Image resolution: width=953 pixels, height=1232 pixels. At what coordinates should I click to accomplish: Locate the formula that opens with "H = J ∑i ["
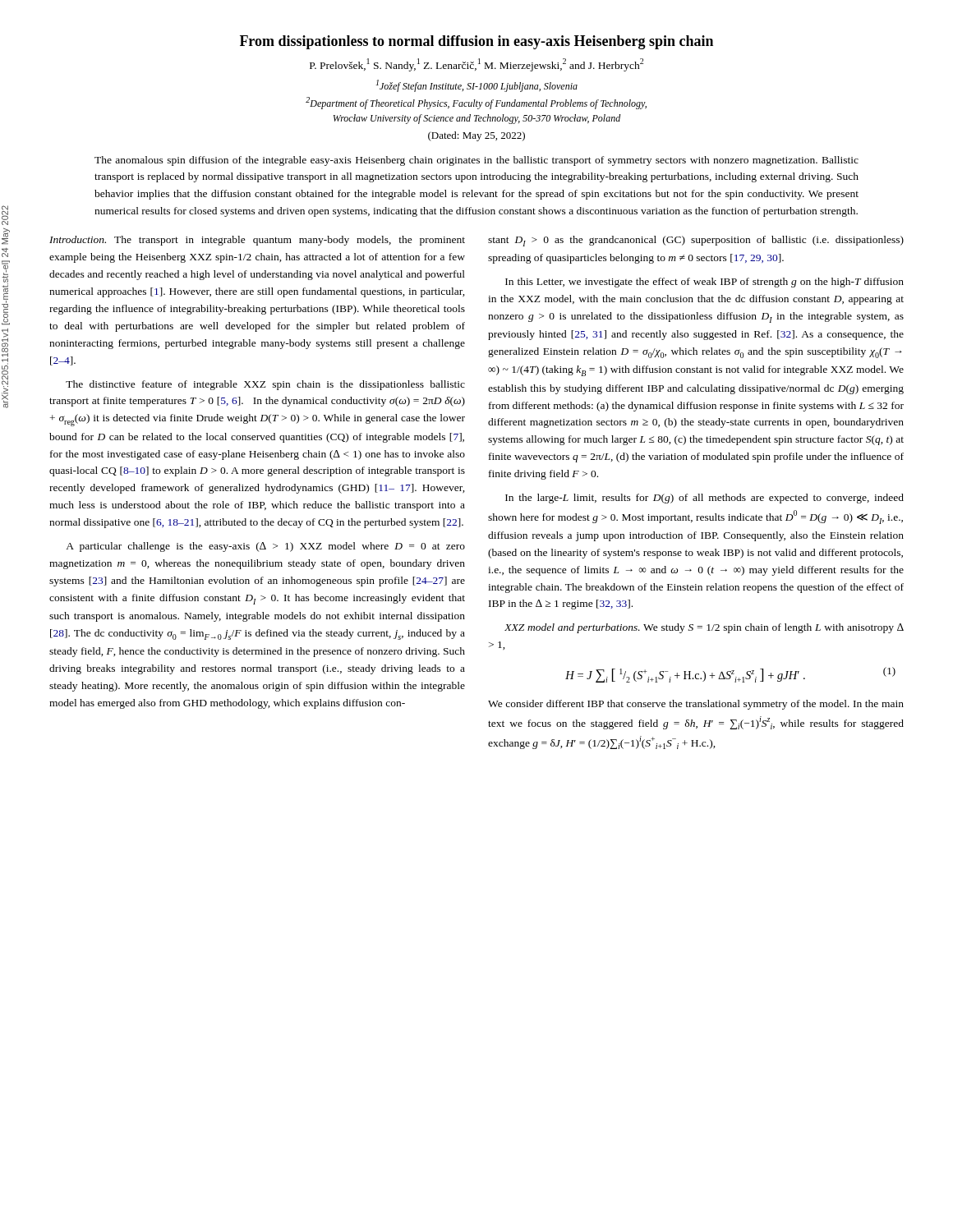tap(730, 673)
